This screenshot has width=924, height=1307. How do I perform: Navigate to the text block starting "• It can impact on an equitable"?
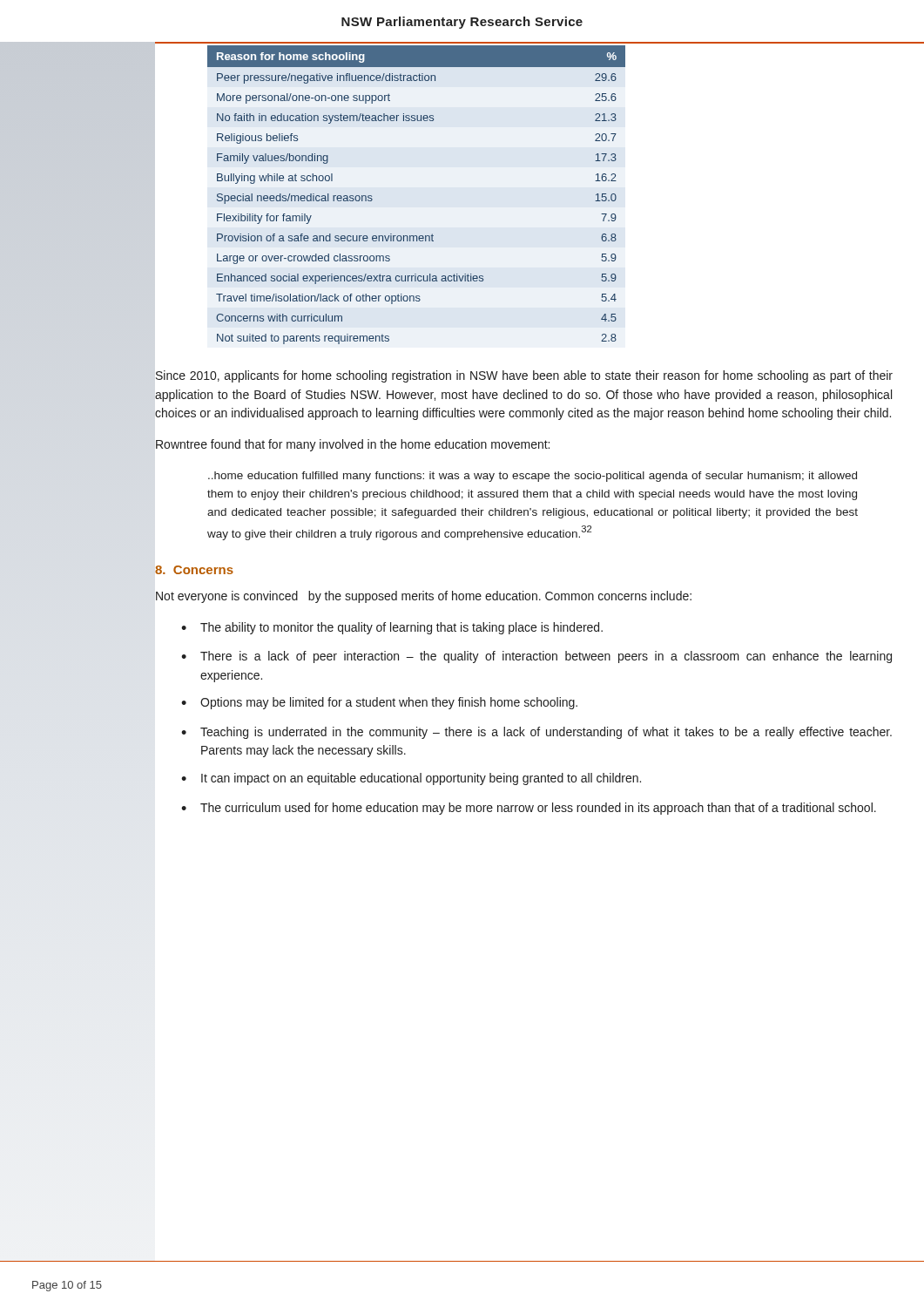(x=537, y=780)
